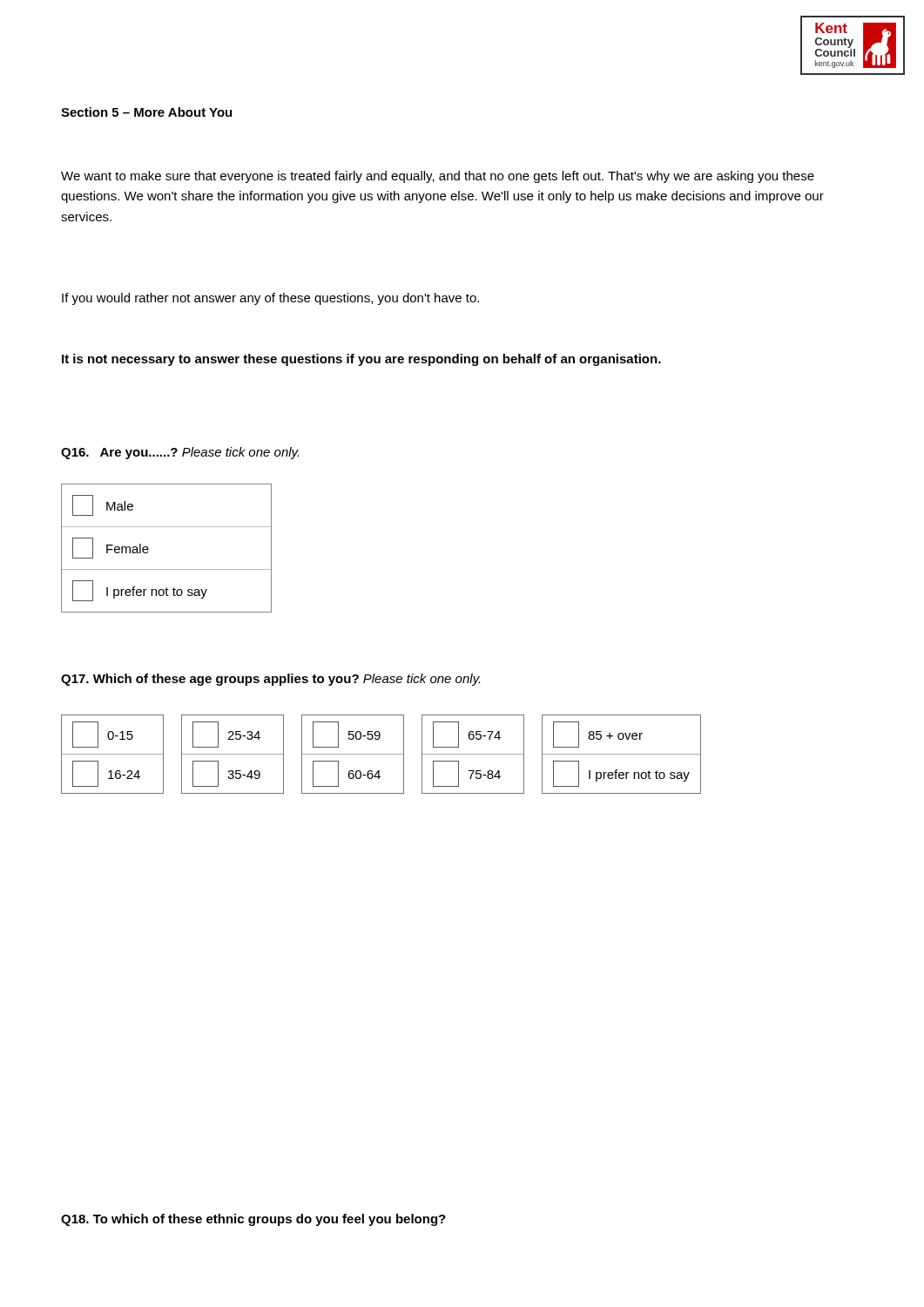Image resolution: width=924 pixels, height=1307 pixels.
Task: Navigate to the text block starting "Male Female I prefer"
Action: click(x=166, y=548)
